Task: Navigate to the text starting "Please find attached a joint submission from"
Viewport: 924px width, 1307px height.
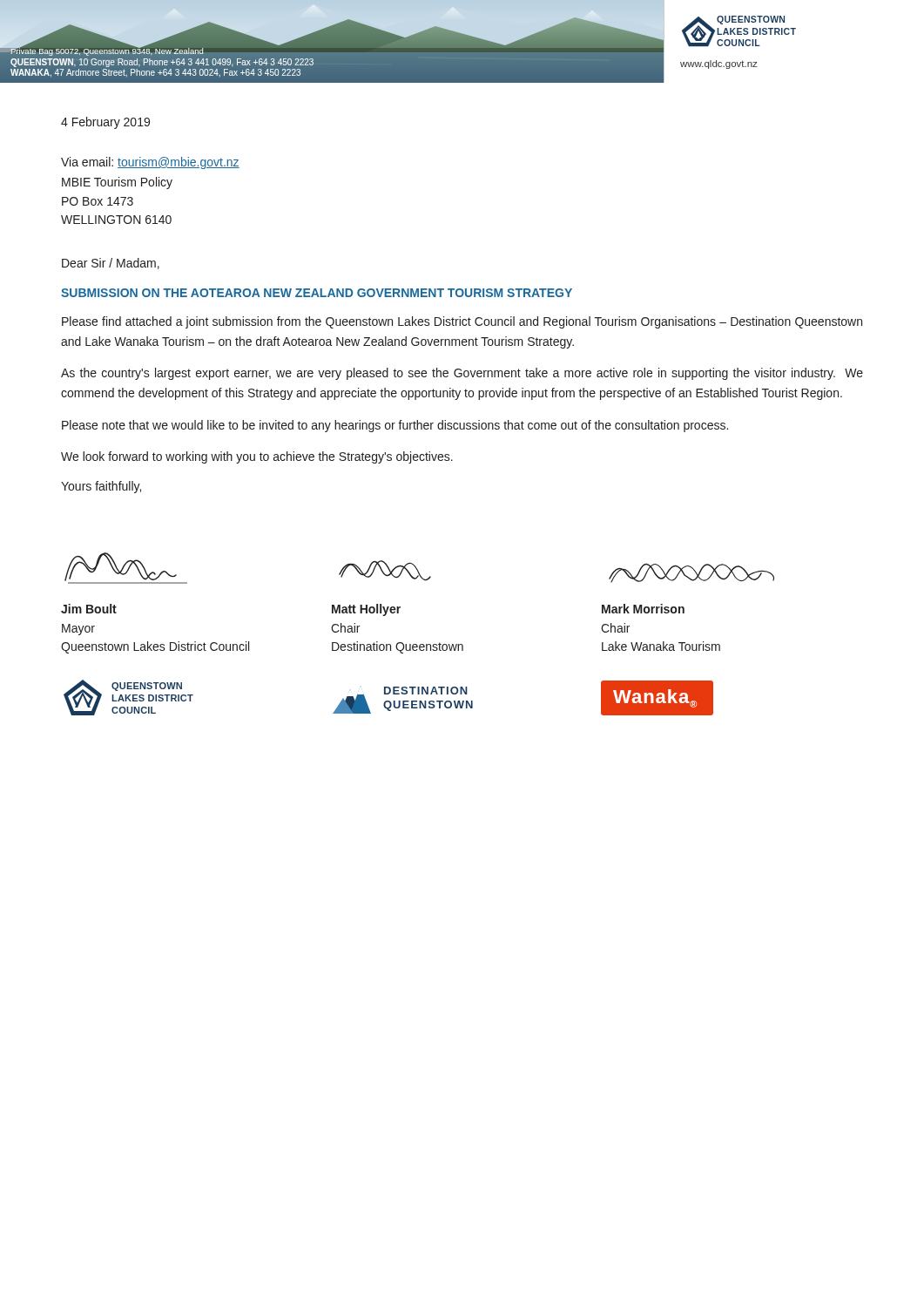Action: tap(462, 331)
